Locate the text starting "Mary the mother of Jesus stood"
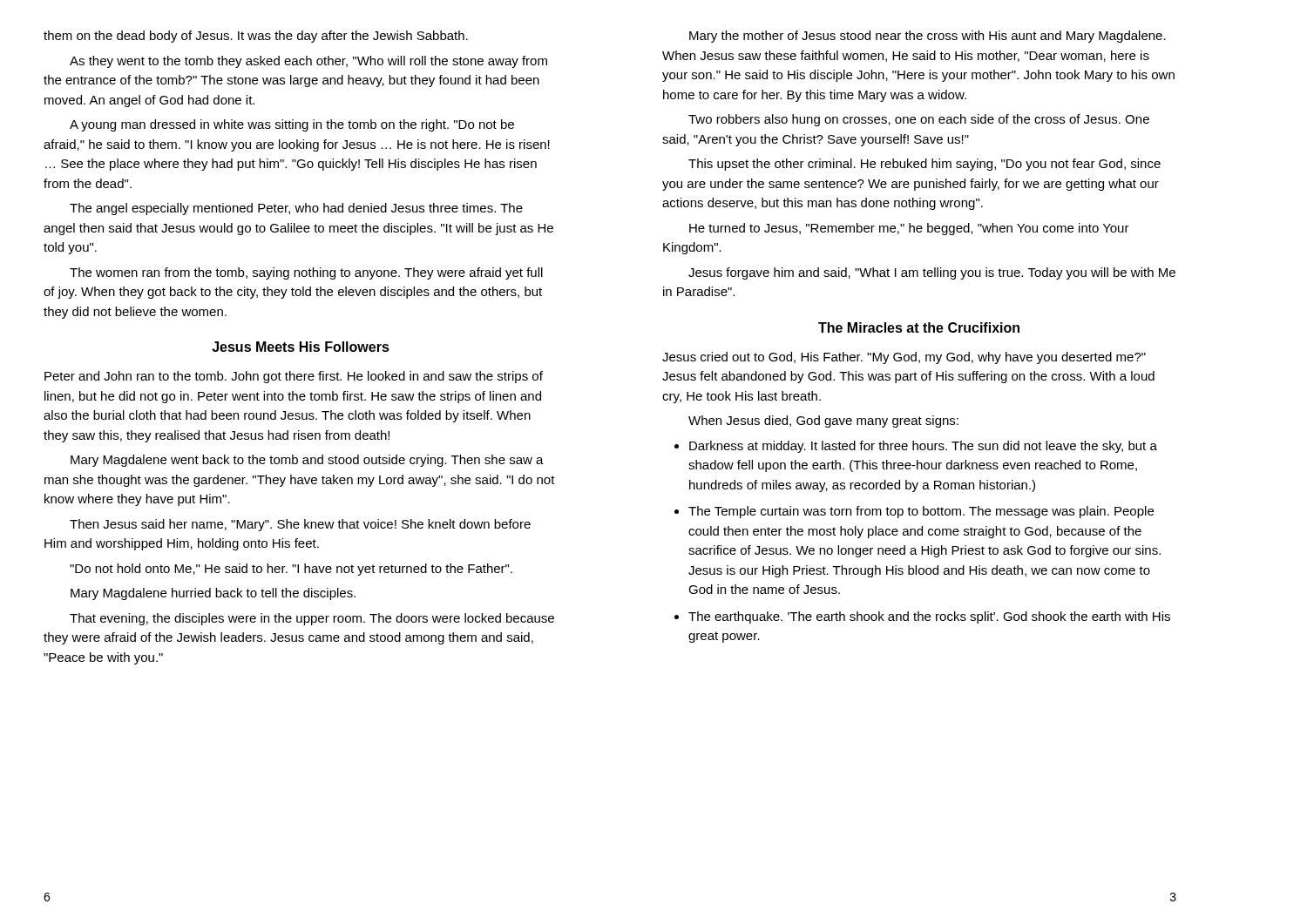The height and width of the screenshot is (924, 1307). pos(919,65)
